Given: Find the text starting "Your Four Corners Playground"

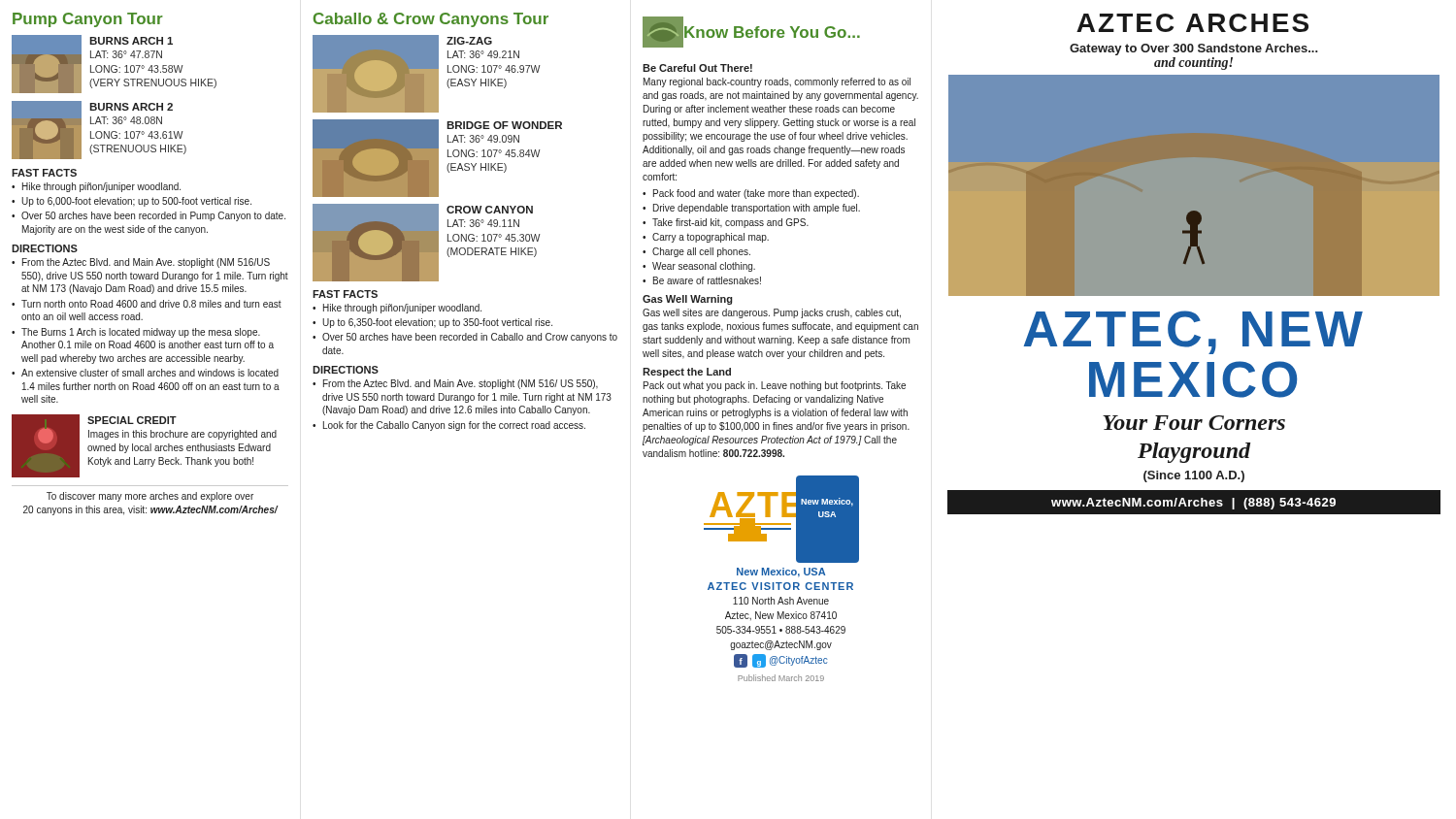Looking at the screenshot, I should click(x=1194, y=436).
